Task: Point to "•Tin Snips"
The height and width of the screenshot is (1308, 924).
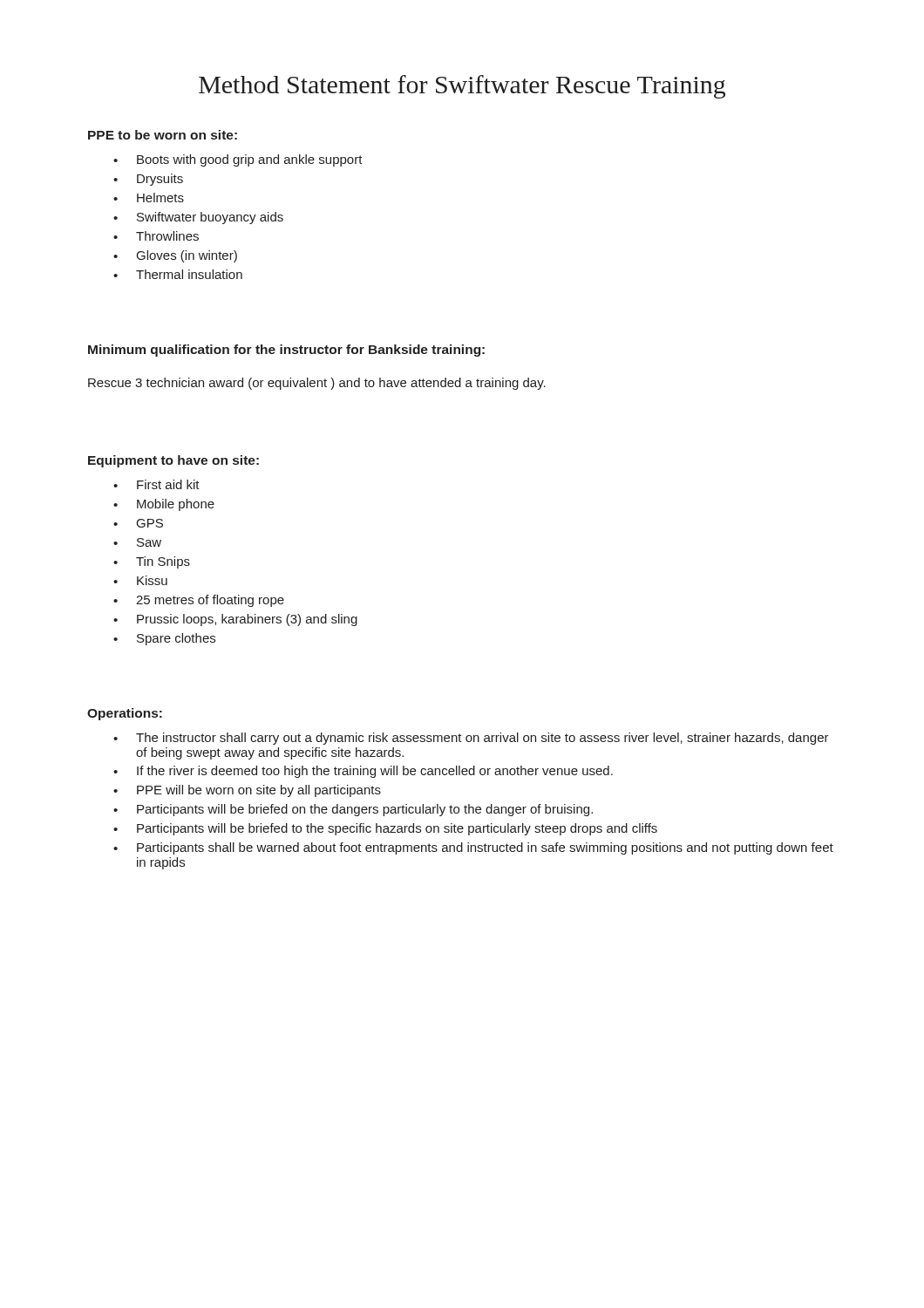Action: coord(152,561)
